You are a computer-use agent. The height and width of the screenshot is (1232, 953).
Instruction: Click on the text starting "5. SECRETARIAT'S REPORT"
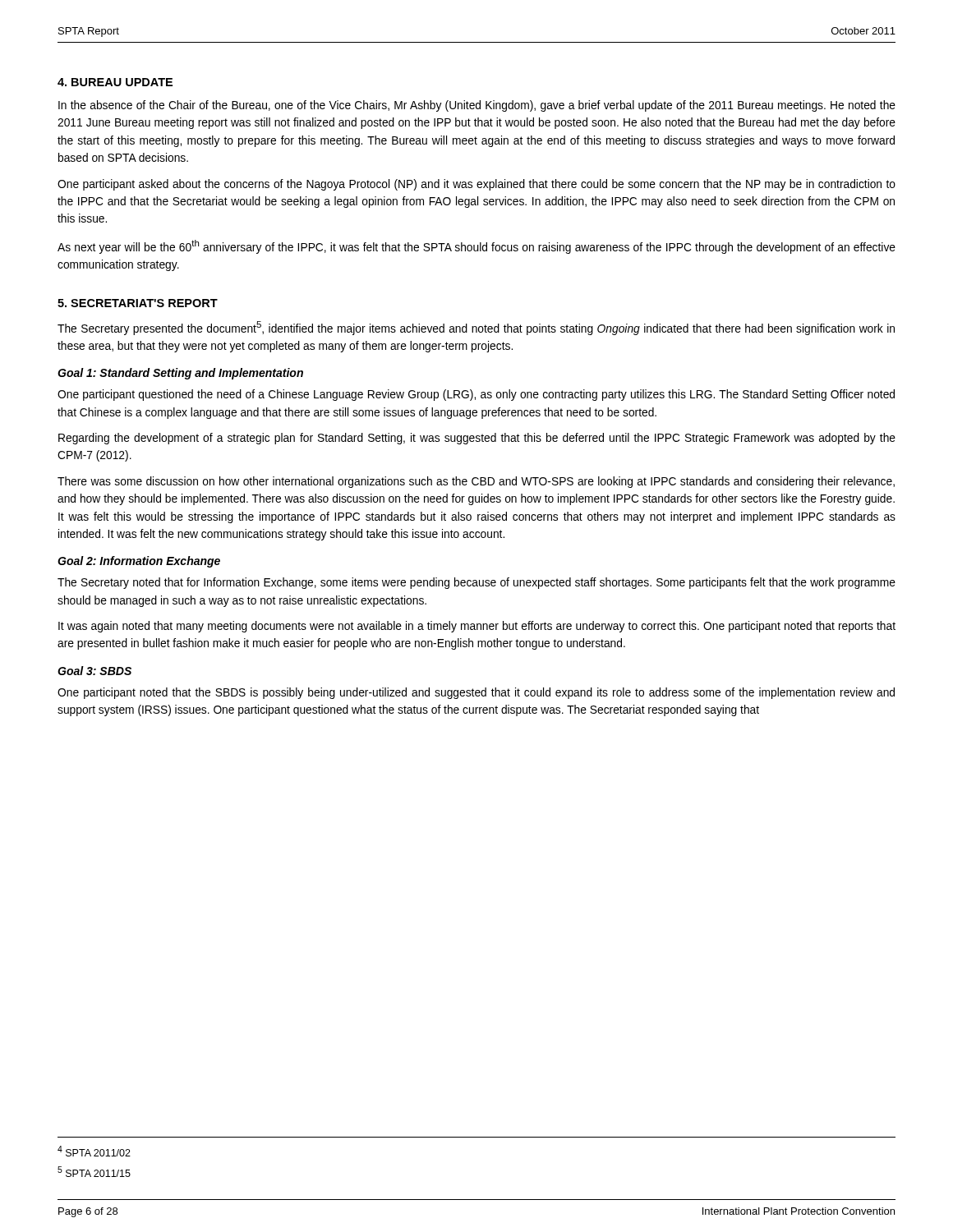[x=137, y=303]
